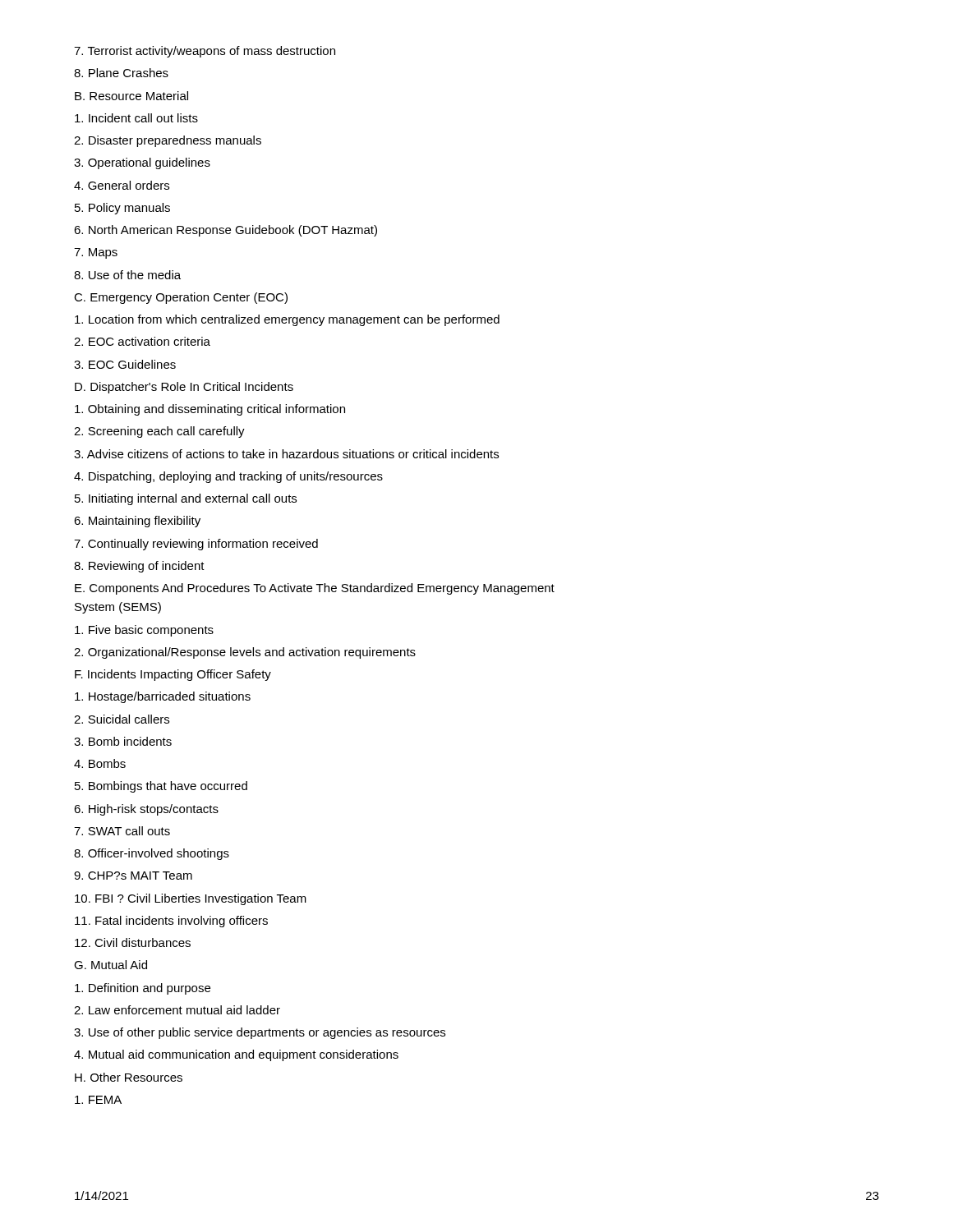This screenshot has width=953, height=1232.
Task: Click on the text block starting "6. North American Response"
Action: (226, 230)
